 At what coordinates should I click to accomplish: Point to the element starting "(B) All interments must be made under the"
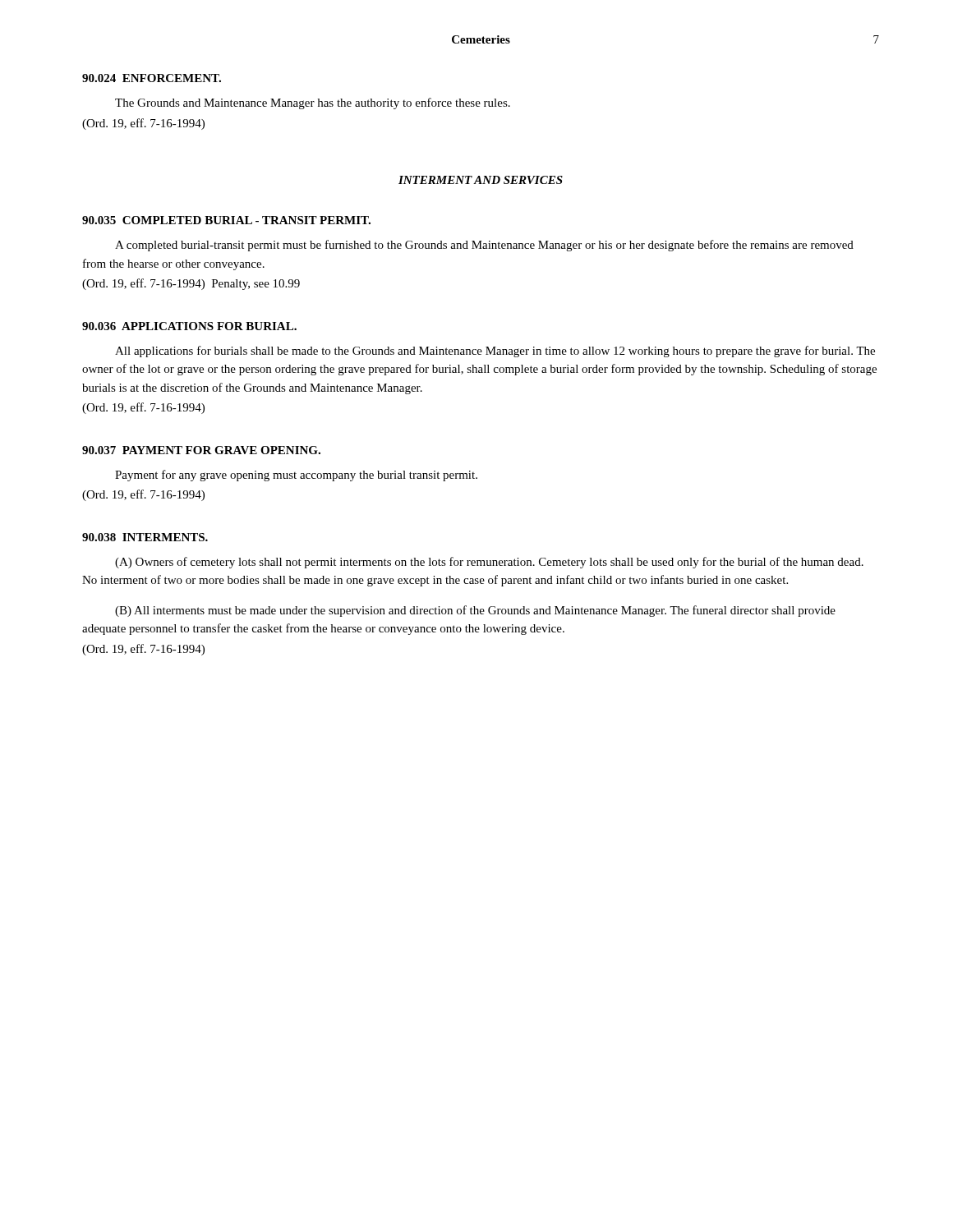(481, 629)
